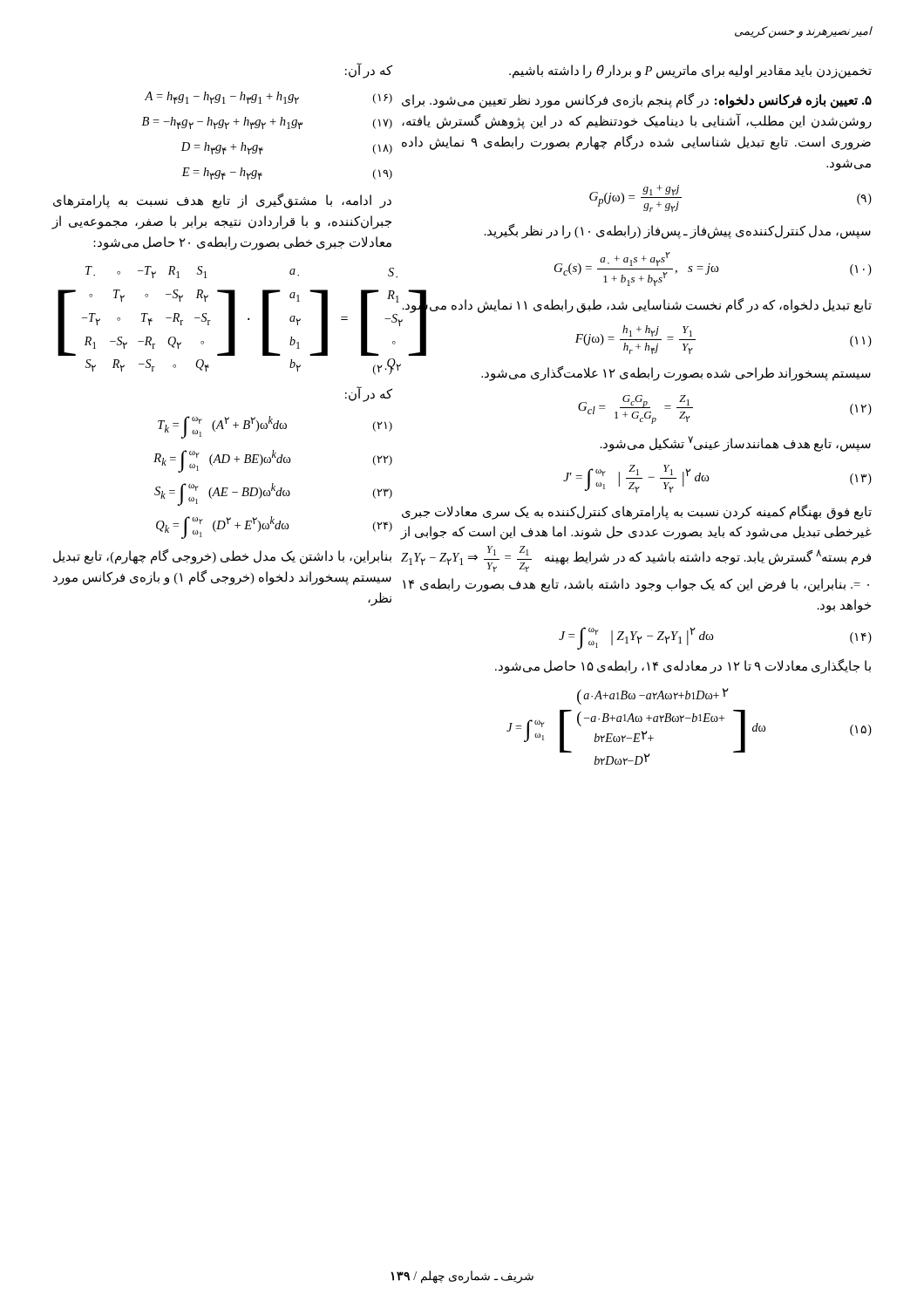Click the formula that begins "(۱۱) F(jω) = h1 + h۲j"
Viewport: 924px width, 1308px height.
coord(640,340)
